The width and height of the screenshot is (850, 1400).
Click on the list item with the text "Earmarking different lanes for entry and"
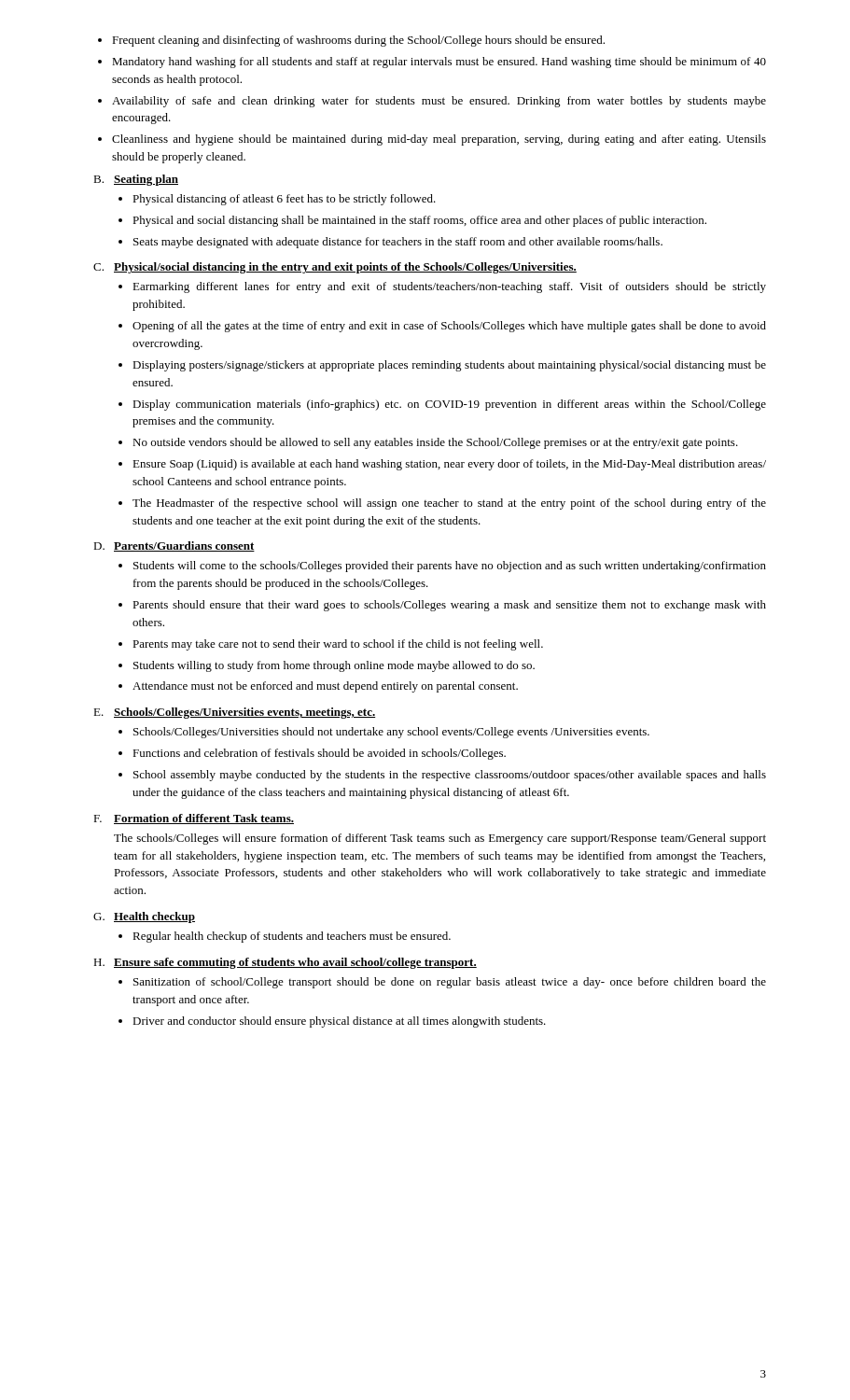click(x=440, y=404)
